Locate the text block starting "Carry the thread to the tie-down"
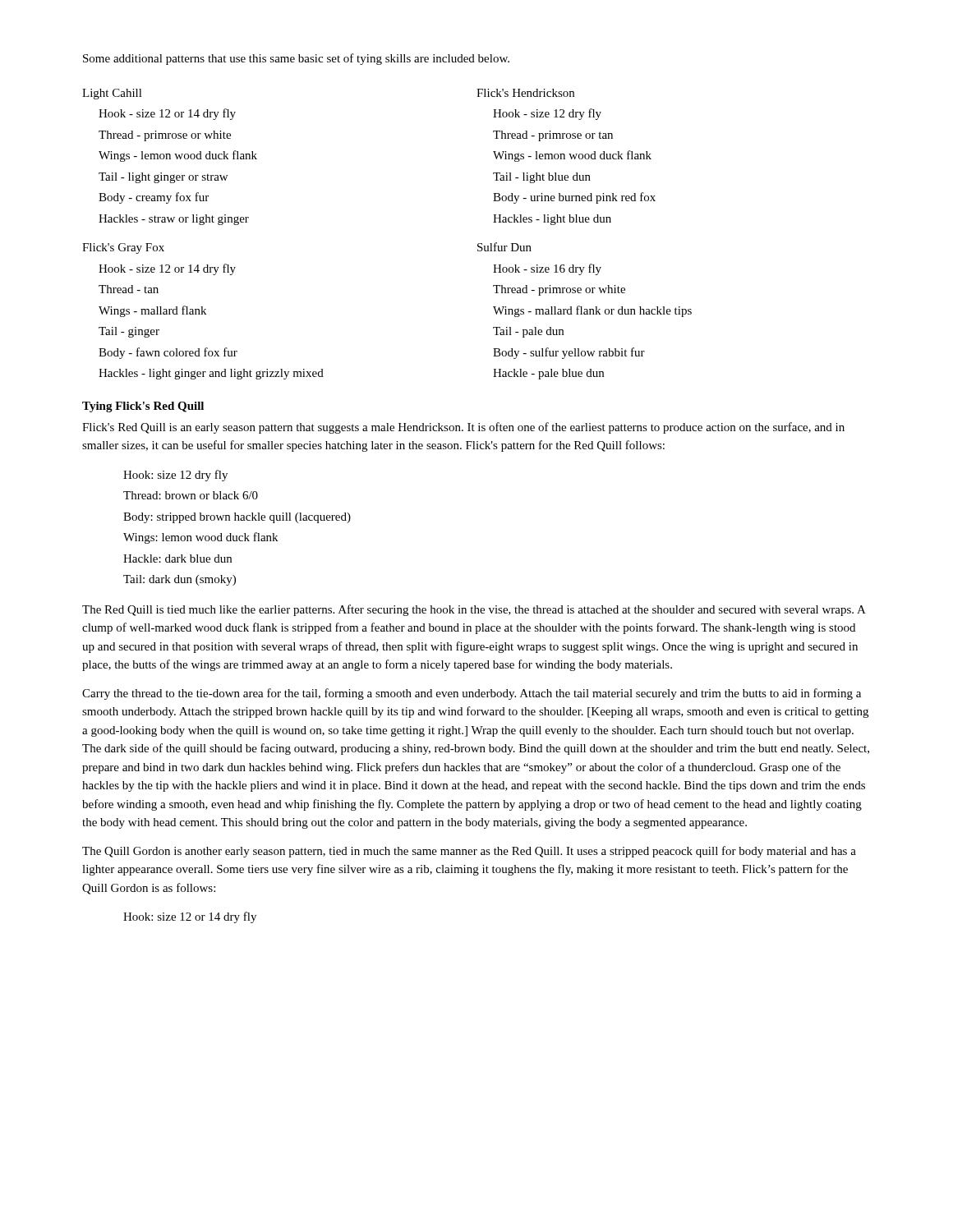Screen dimensions: 1232x953 click(476, 757)
